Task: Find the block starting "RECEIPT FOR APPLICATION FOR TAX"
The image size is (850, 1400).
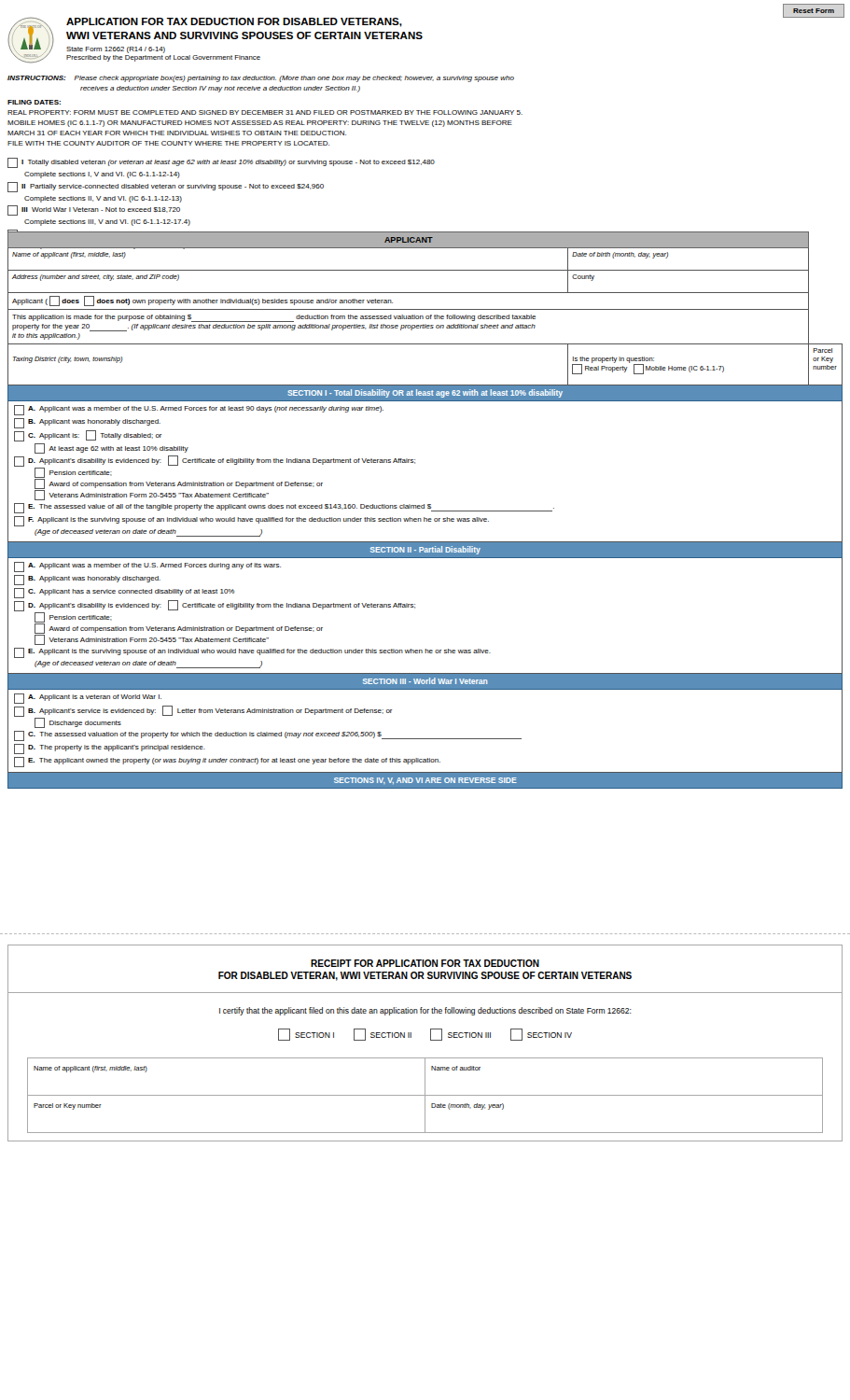Action: click(x=425, y=1043)
